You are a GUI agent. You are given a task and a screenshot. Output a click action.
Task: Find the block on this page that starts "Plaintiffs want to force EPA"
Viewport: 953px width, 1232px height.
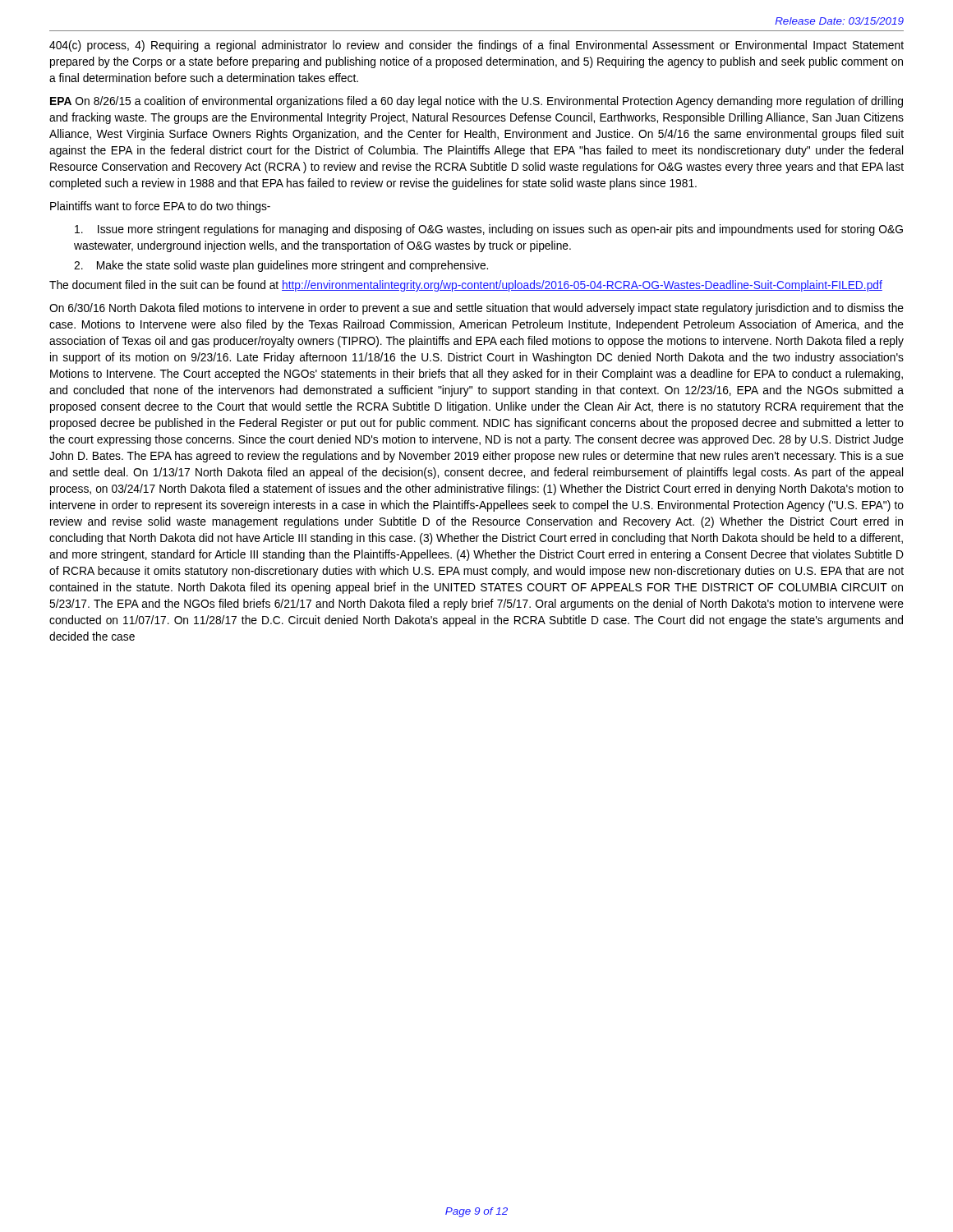click(160, 207)
